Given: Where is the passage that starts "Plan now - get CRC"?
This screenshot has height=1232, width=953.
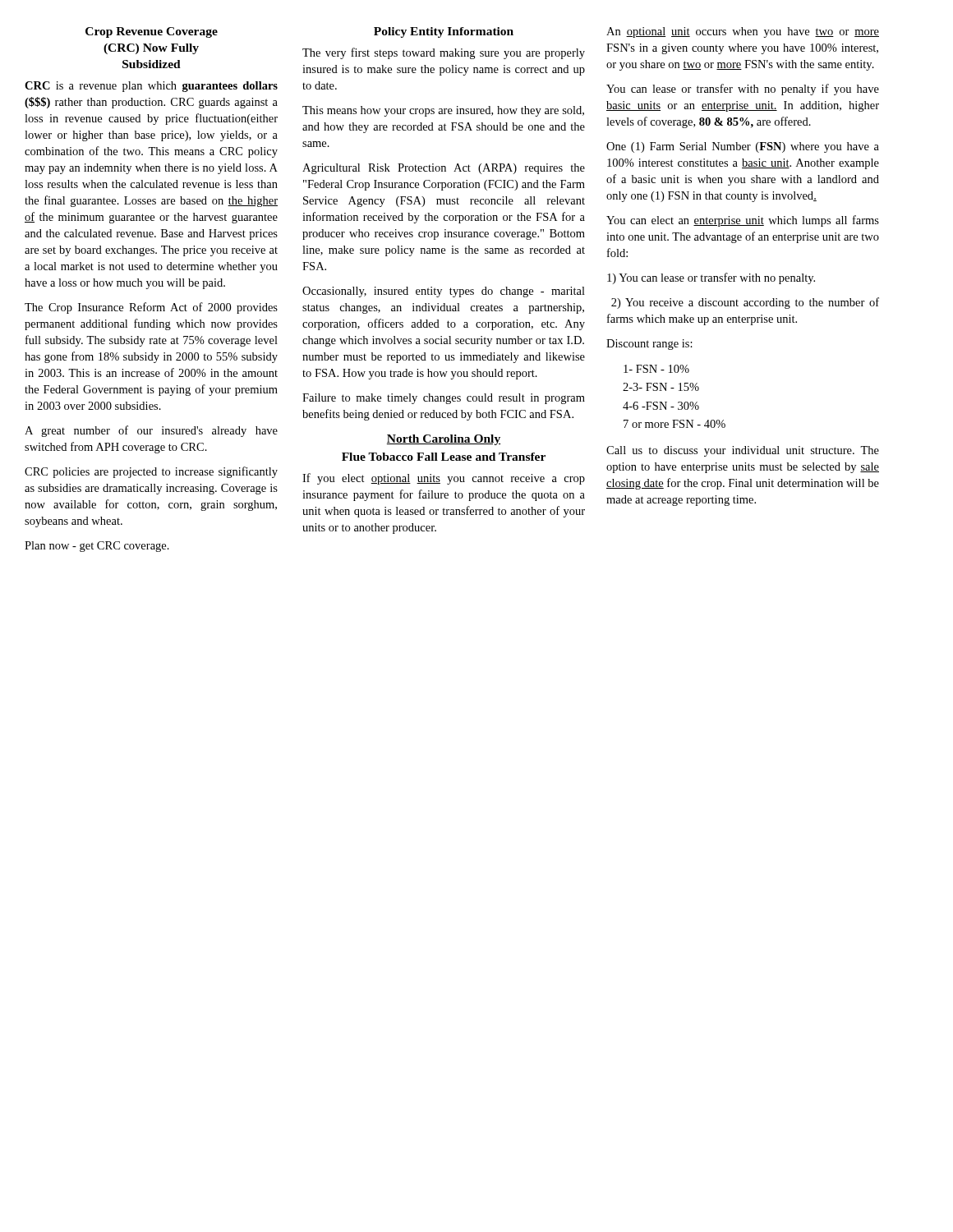Looking at the screenshot, I should pyautogui.click(x=151, y=546).
